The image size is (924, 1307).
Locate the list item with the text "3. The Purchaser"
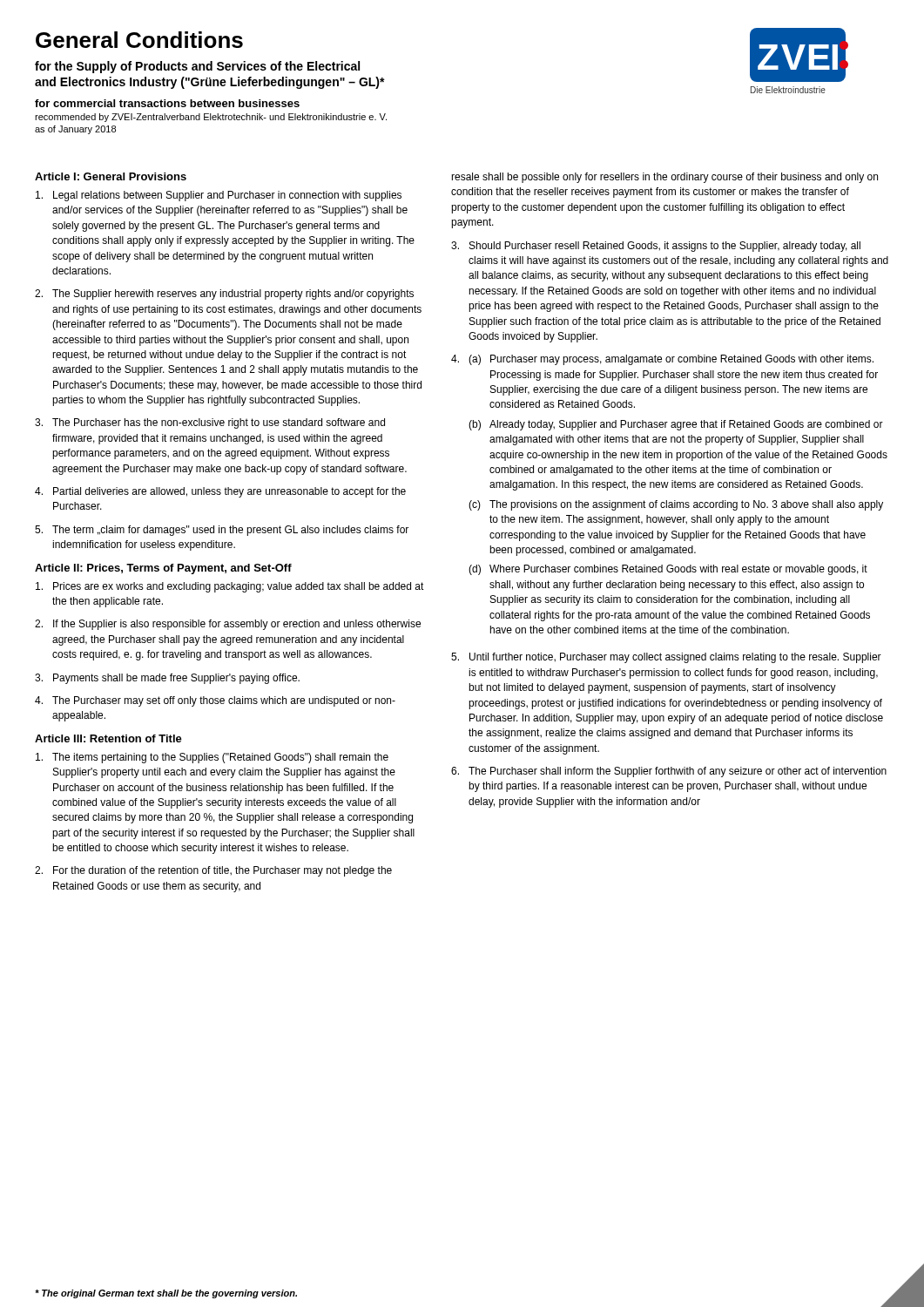231,446
